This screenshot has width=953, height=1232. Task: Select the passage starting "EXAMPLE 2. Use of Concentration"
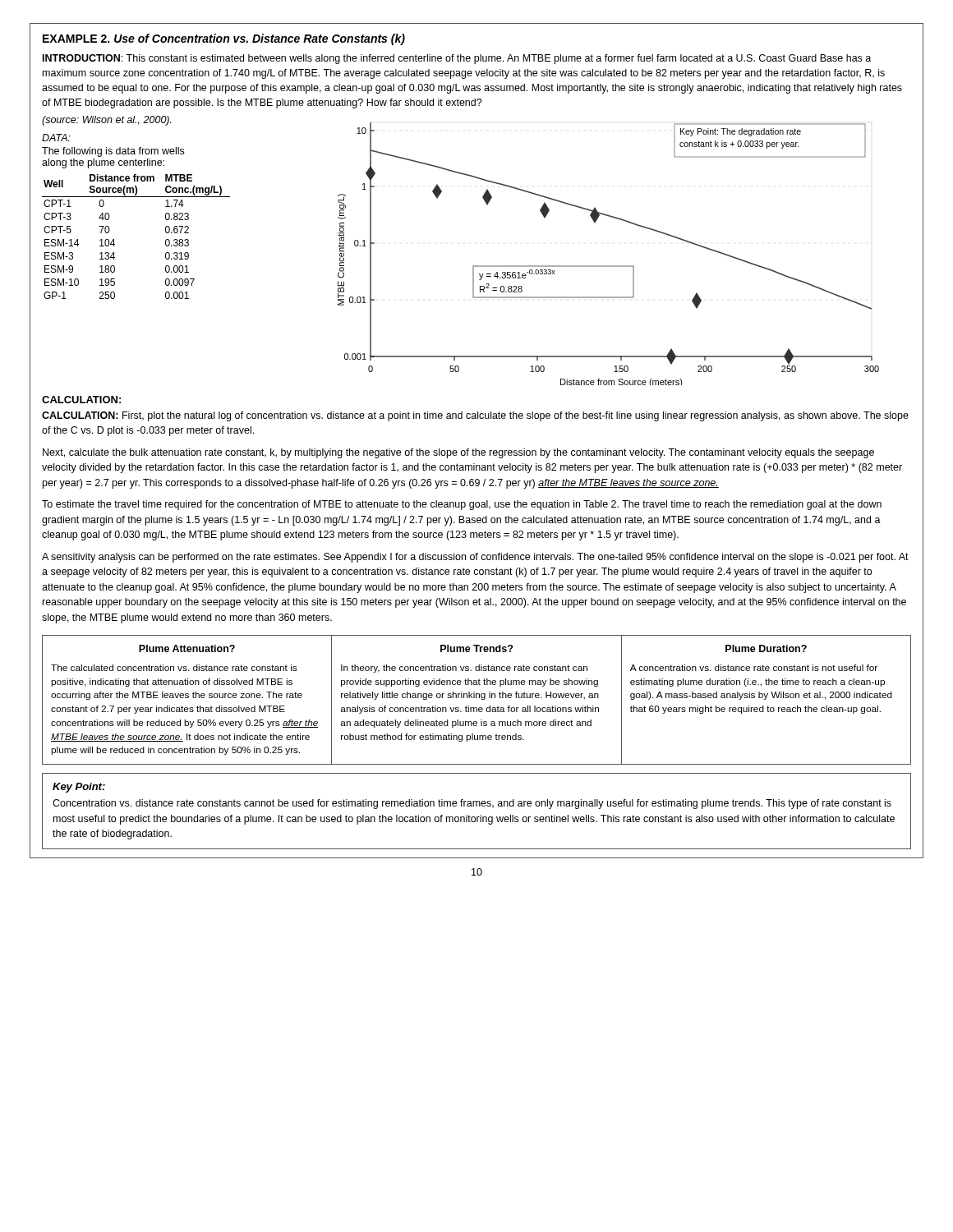click(x=223, y=39)
